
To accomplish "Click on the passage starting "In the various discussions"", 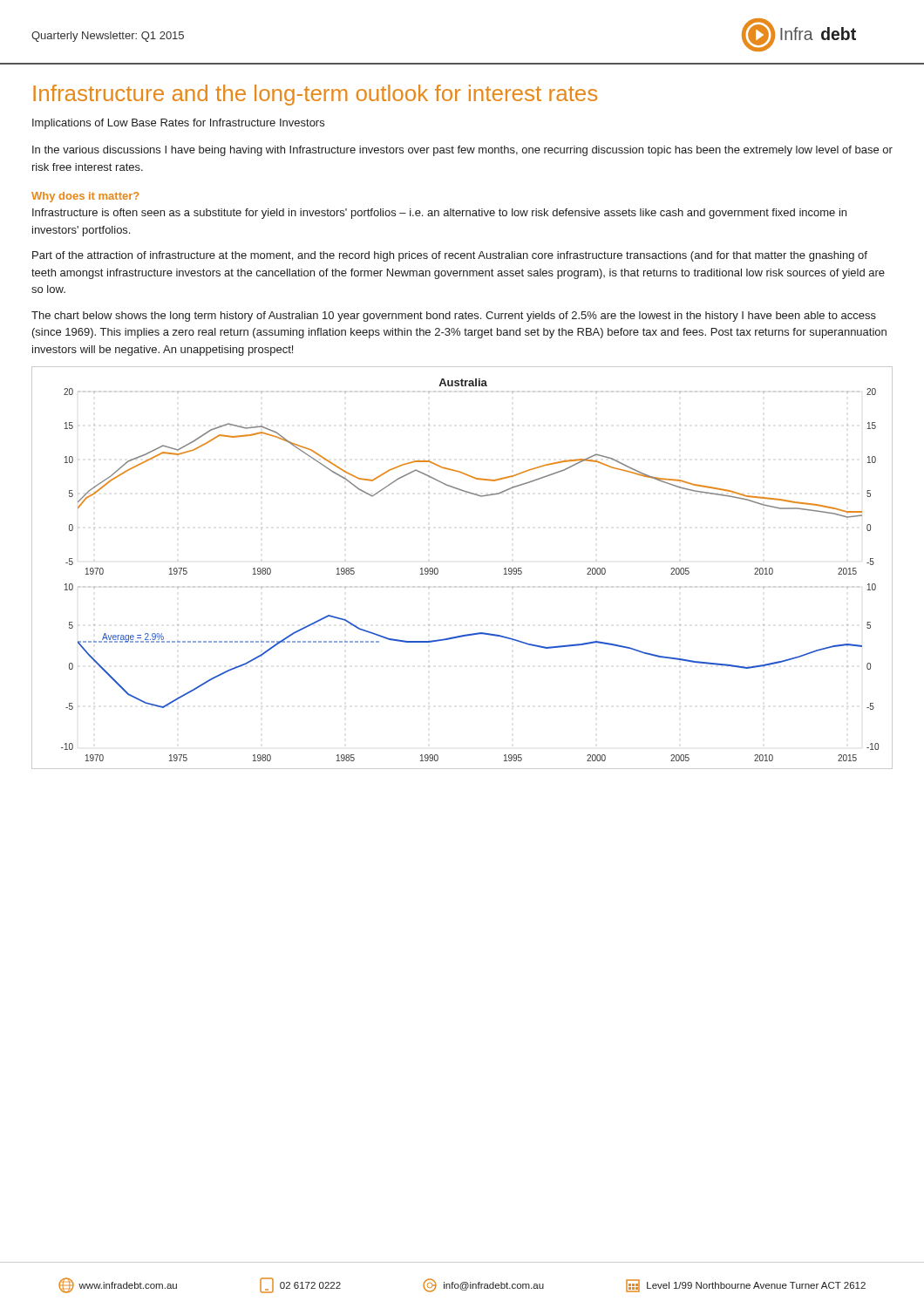I will tap(462, 158).
